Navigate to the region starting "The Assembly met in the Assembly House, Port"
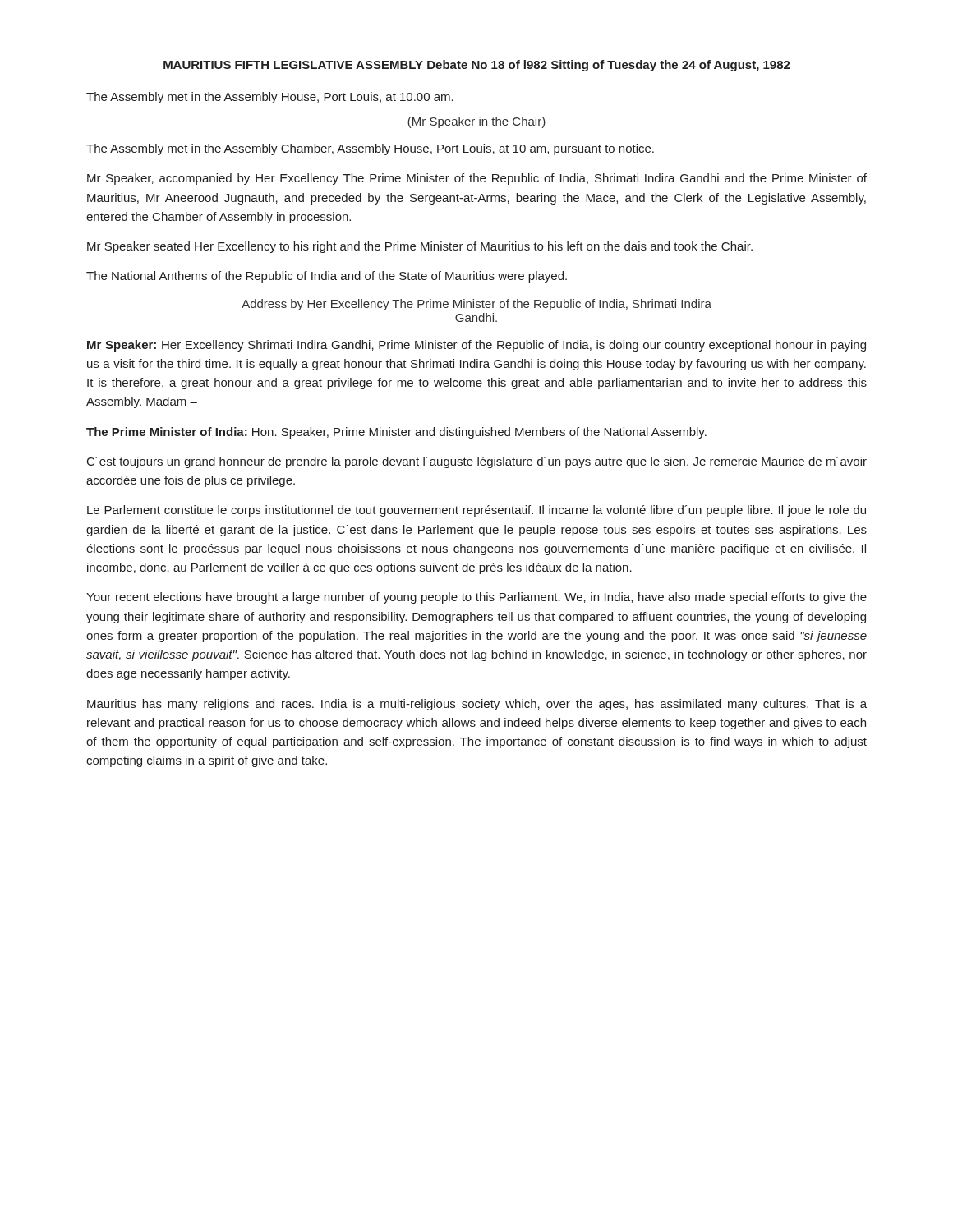Viewport: 953px width, 1232px height. 270,97
